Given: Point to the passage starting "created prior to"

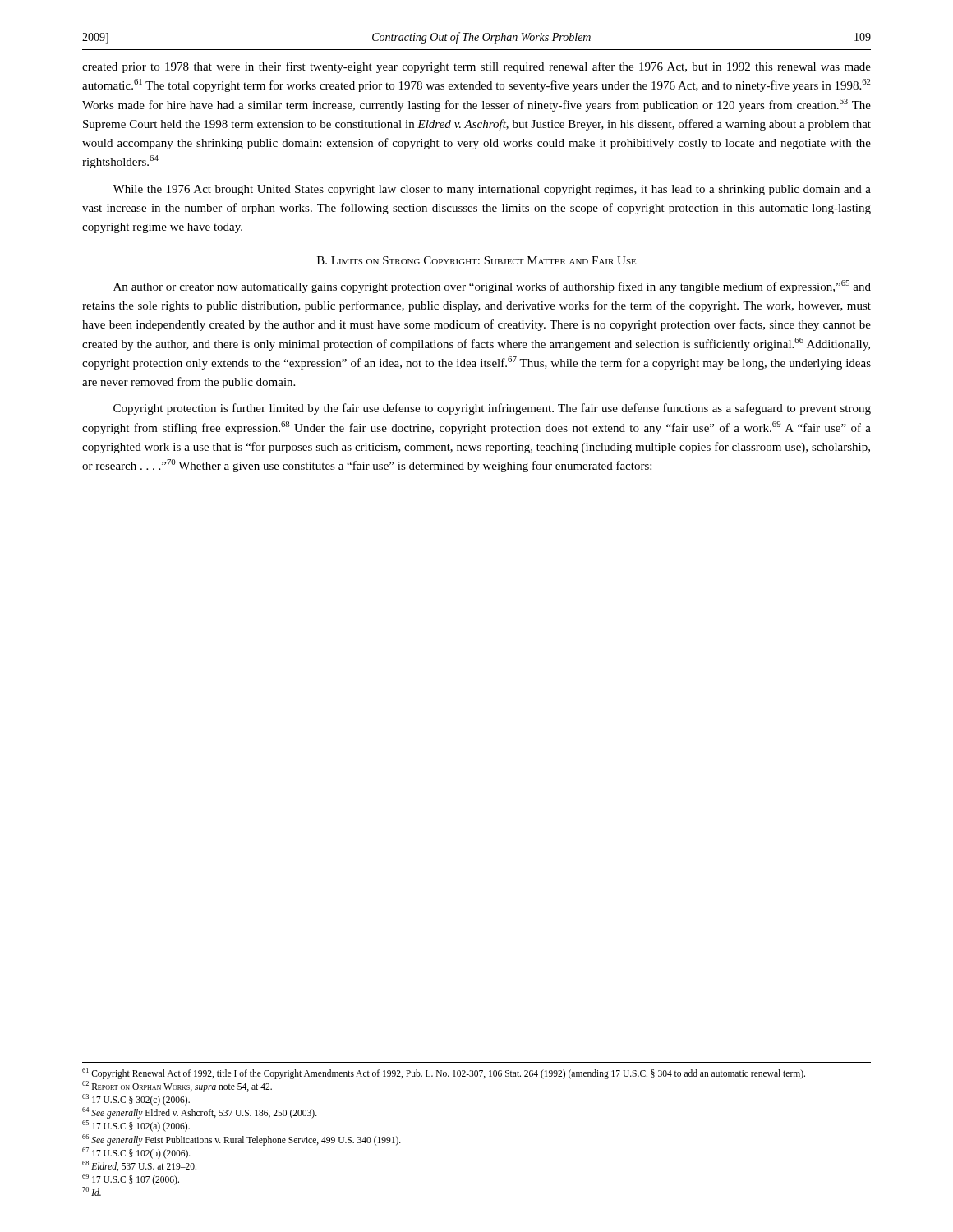Looking at the screenshot, I should [x=476, y=115].
